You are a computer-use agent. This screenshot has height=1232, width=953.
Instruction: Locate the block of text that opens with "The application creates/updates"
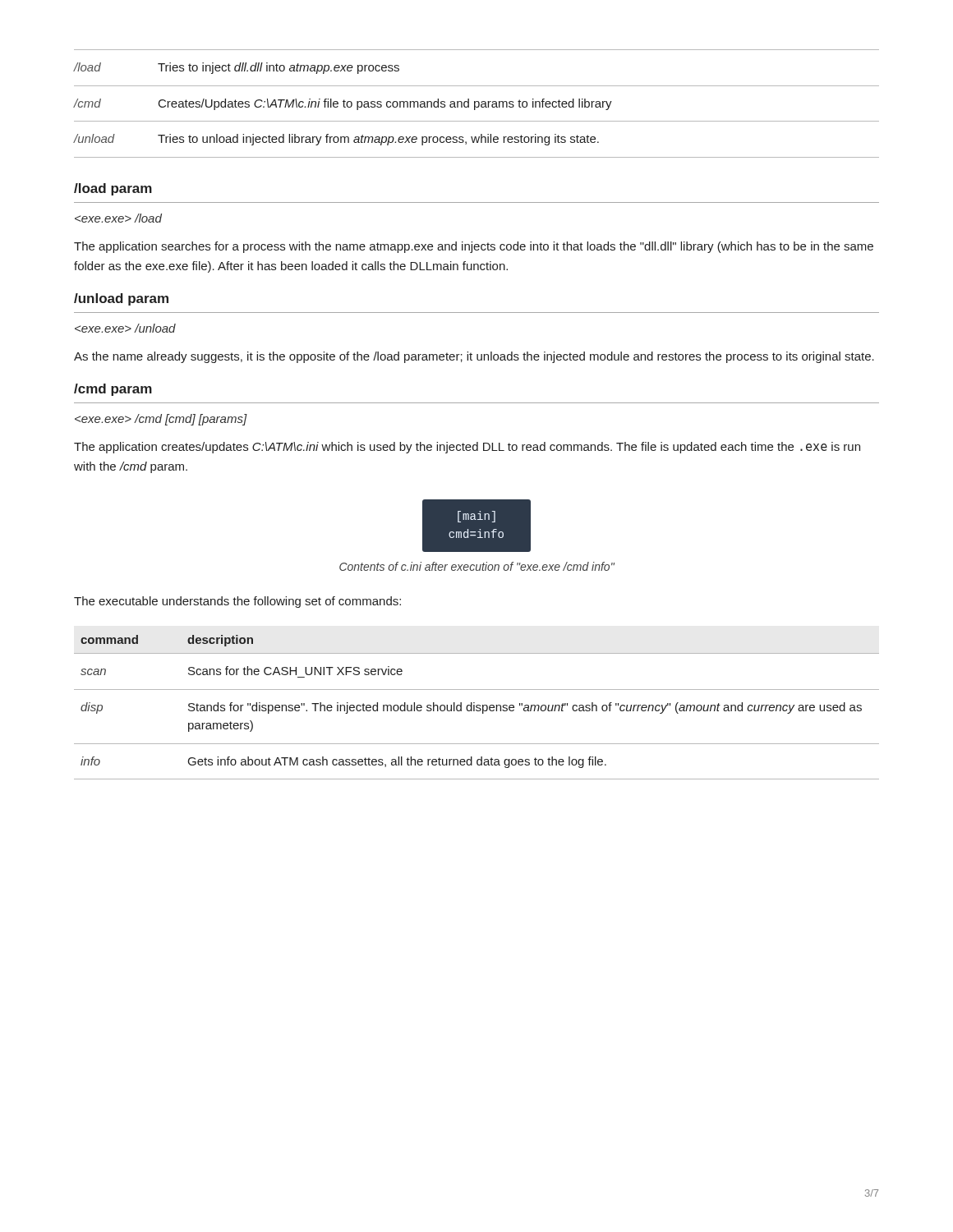click(467, 456)
